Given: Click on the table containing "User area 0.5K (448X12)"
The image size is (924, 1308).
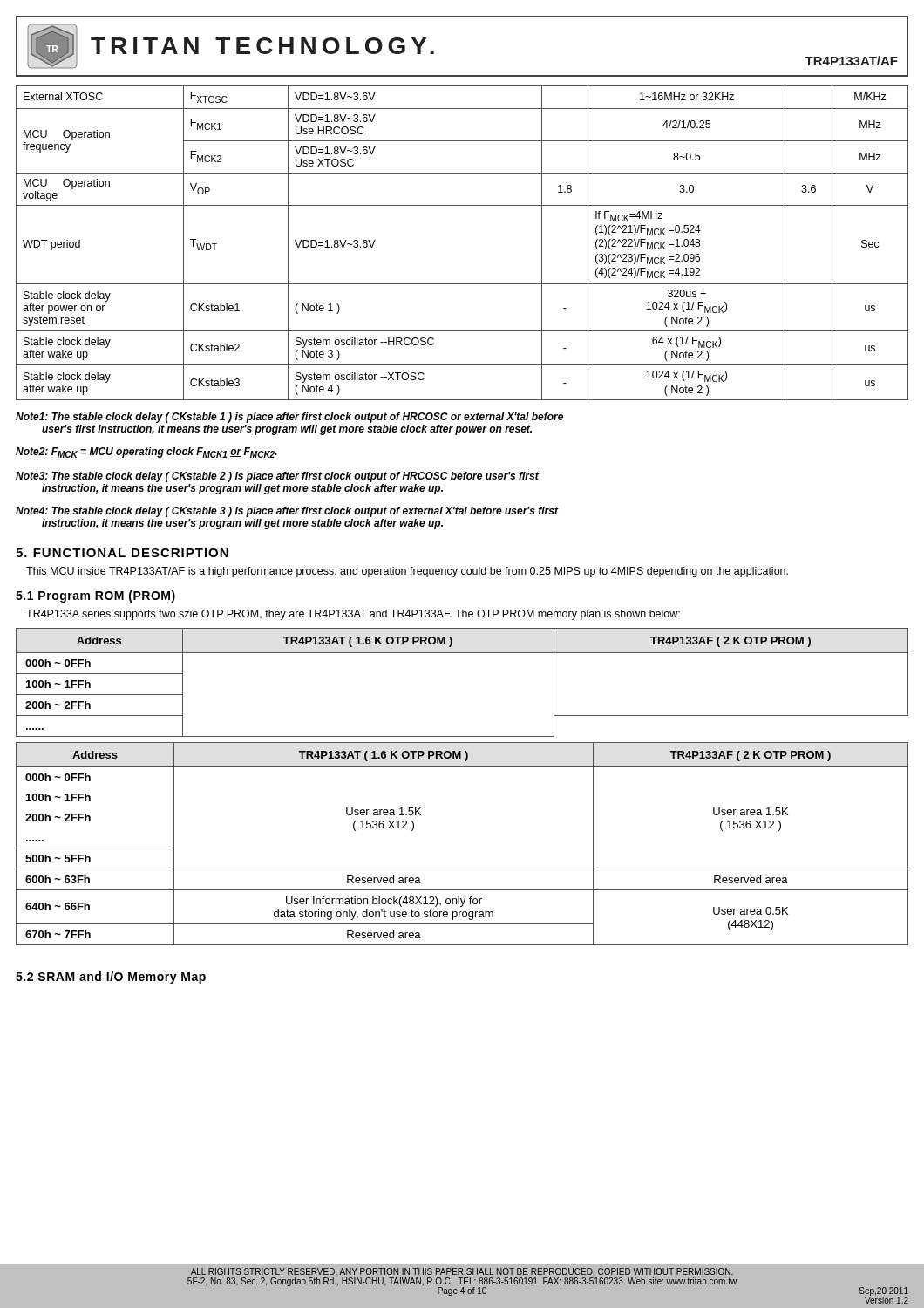Looking at the screenshot, I should tap(462, 844).
